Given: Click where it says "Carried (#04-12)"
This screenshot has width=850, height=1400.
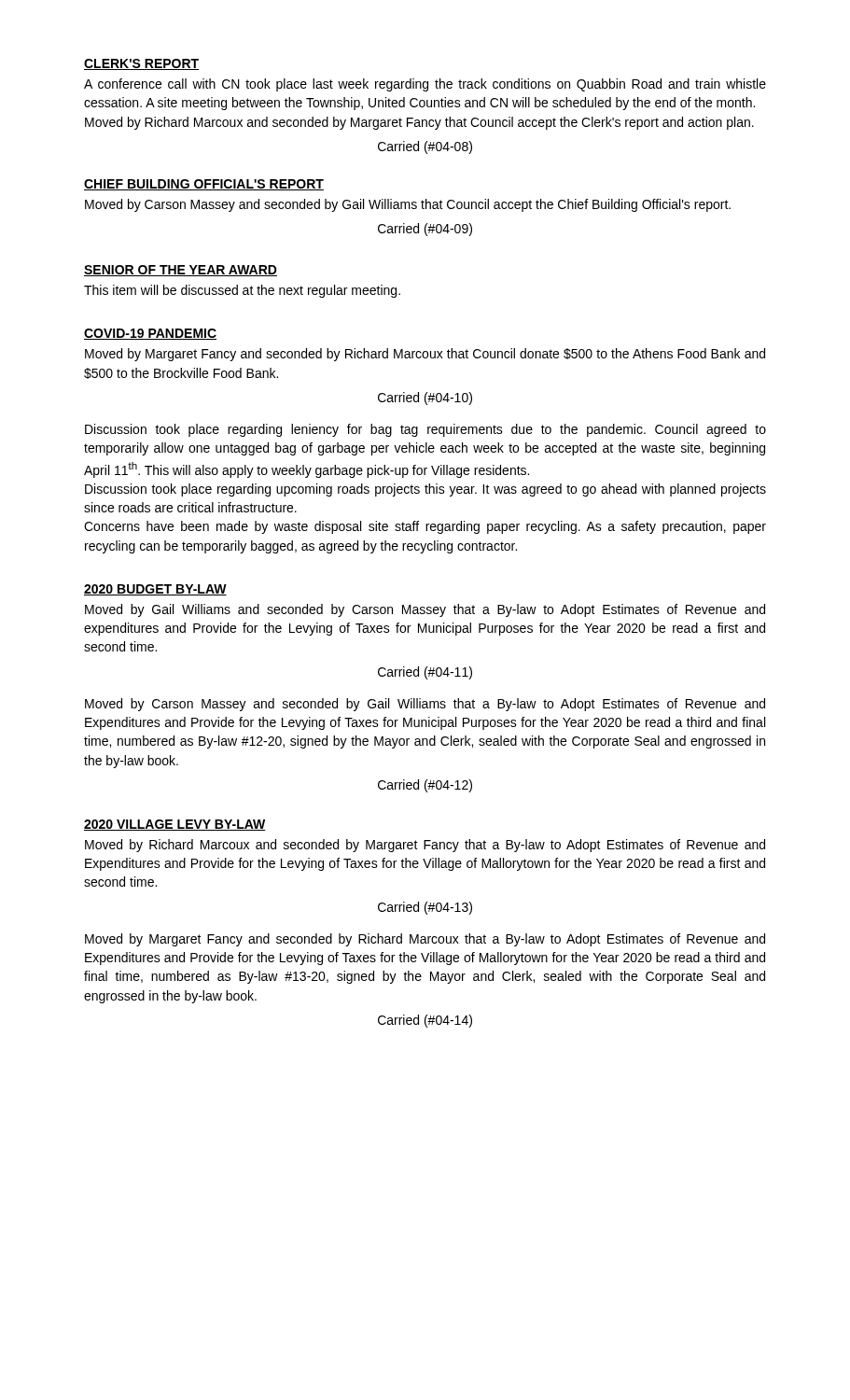Looking at the screenshot, I should click(425, 785).
